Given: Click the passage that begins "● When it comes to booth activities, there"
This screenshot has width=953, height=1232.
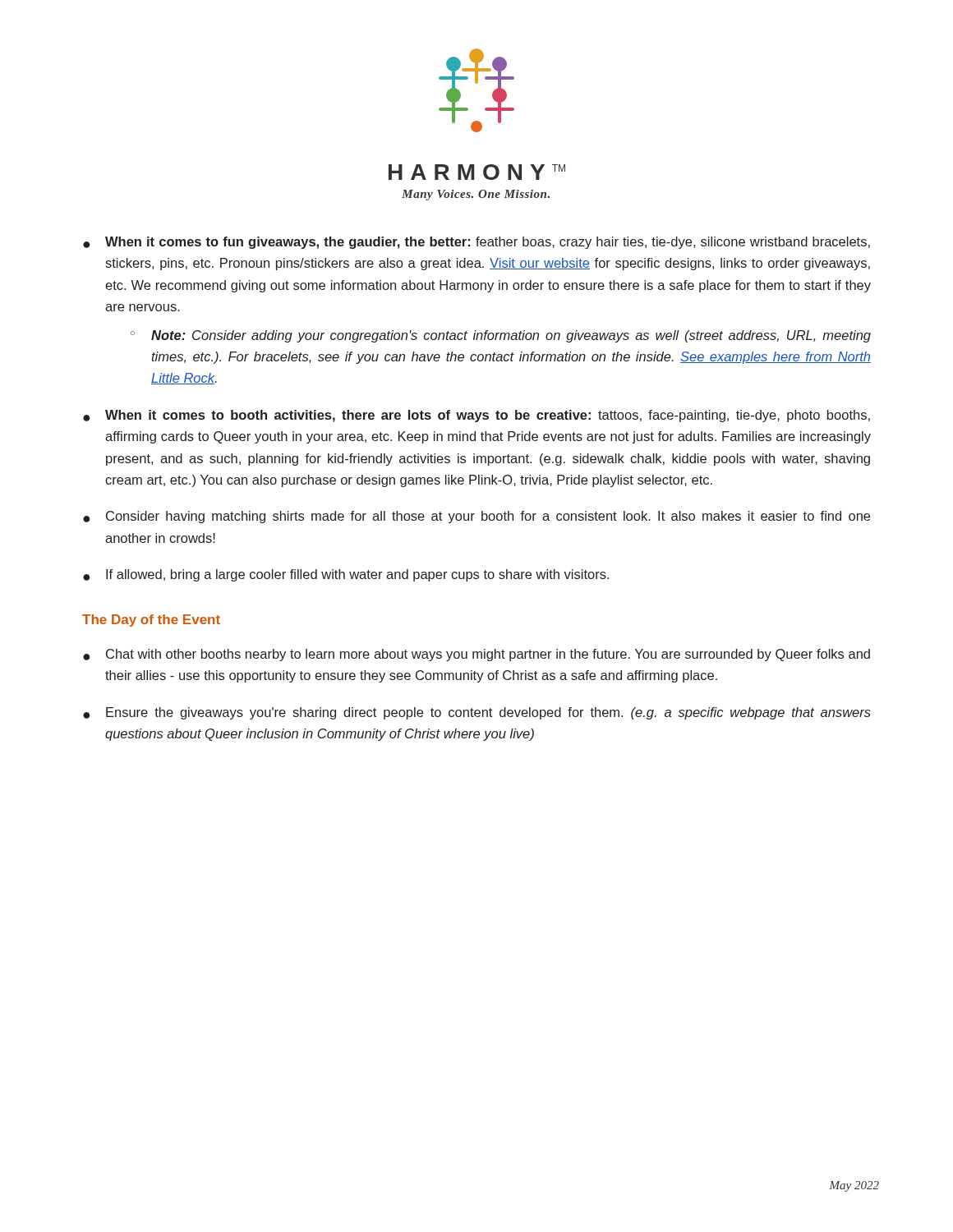Looking at the screenshot, I should 476,447.
